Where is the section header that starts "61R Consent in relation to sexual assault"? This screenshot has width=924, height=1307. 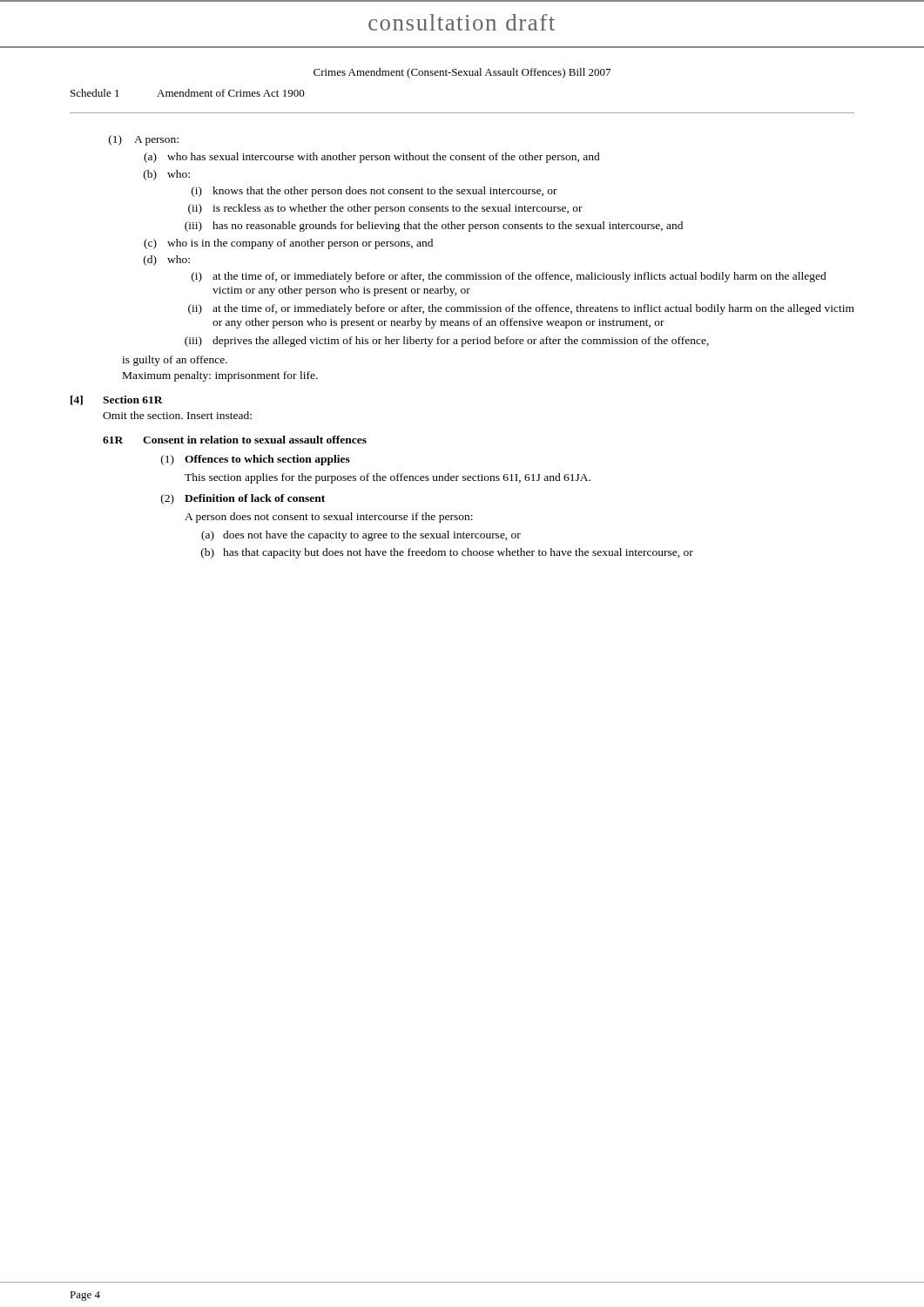(x=235, y=440)
